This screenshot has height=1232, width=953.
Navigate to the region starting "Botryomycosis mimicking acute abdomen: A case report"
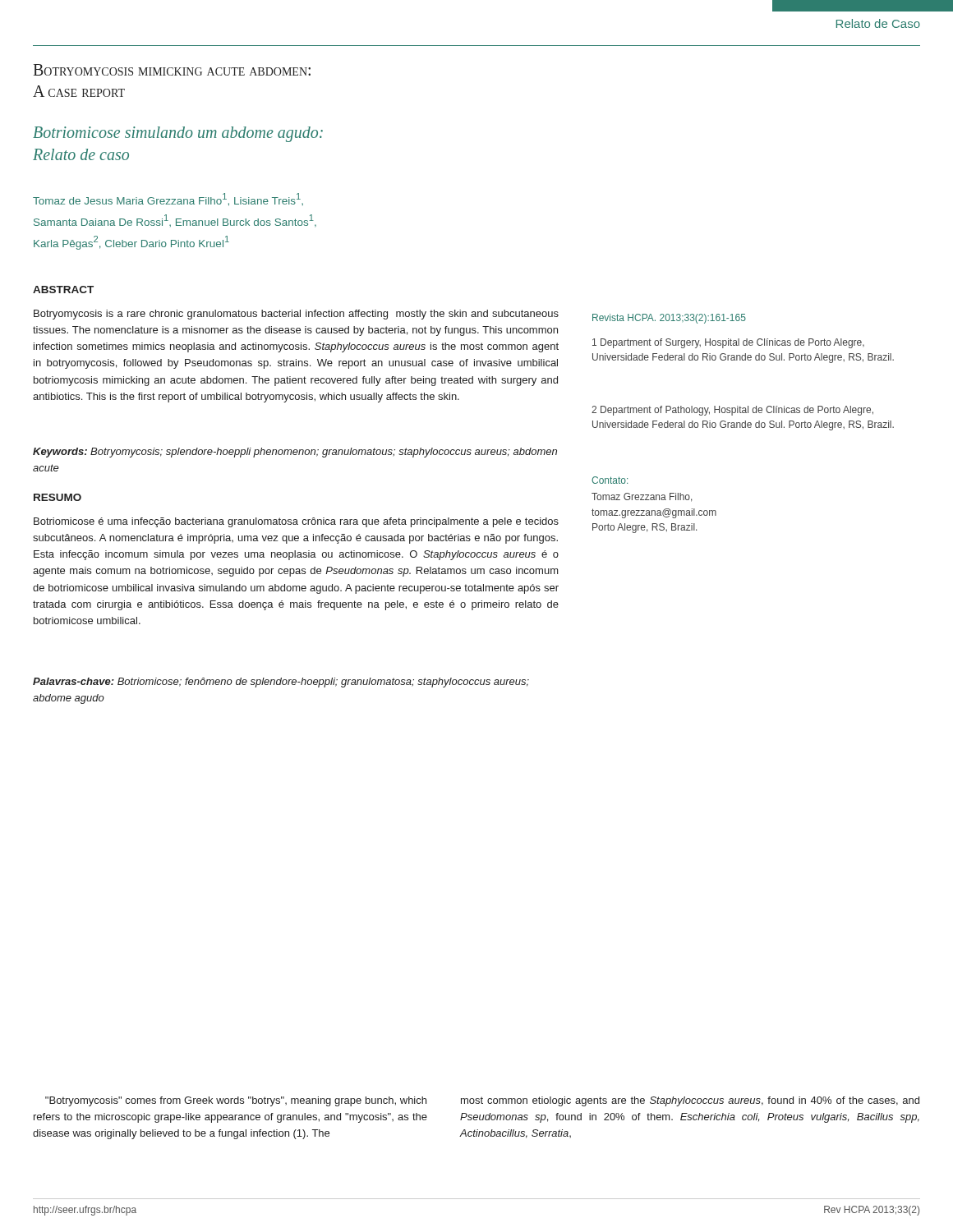(172, 80)
